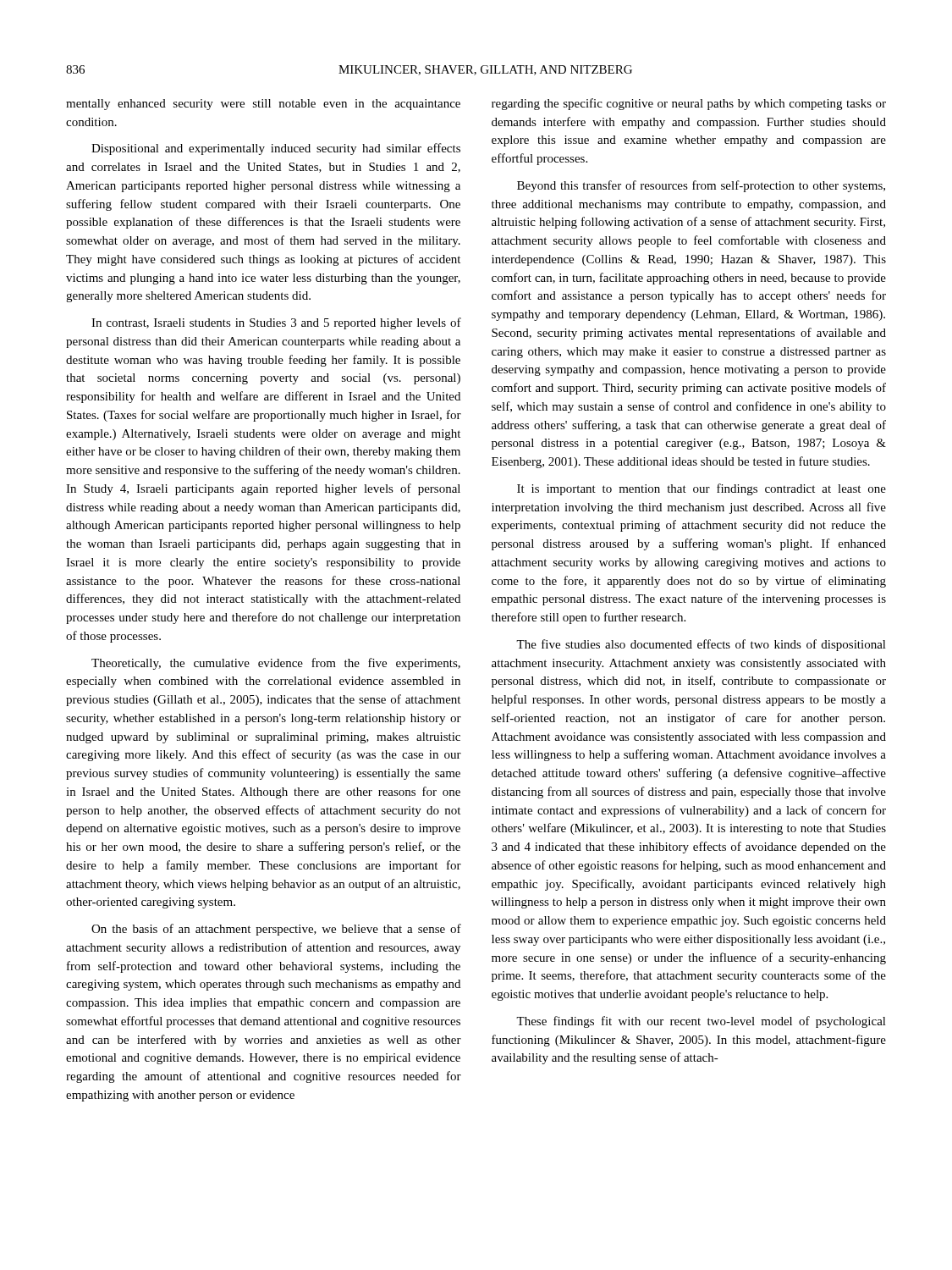Point to the region starting "mentally enhanced security were still notable even in"
The image size is (952, 1270).
point(263,600)
